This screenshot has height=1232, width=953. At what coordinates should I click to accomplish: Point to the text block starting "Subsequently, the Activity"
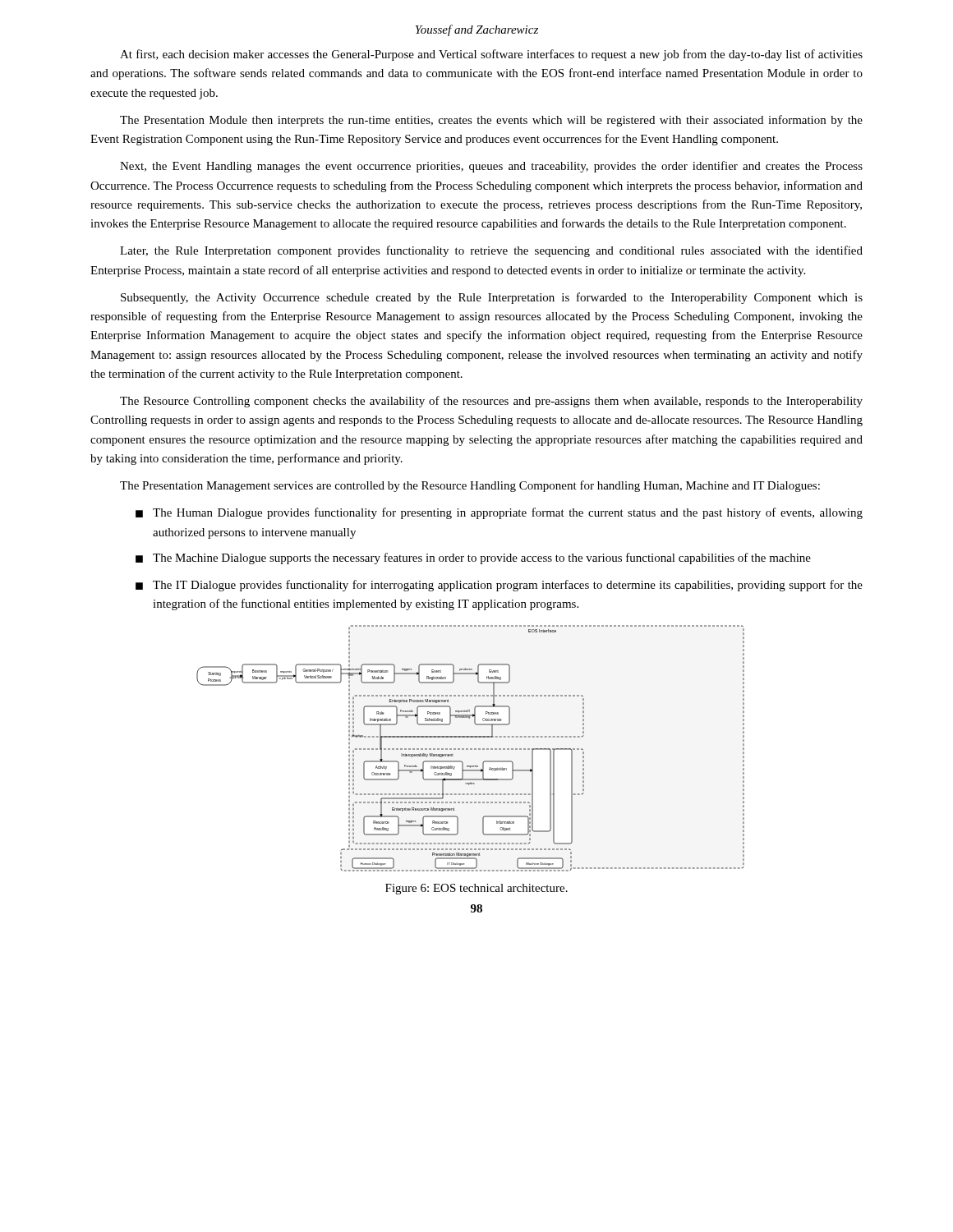click(476, 335)
